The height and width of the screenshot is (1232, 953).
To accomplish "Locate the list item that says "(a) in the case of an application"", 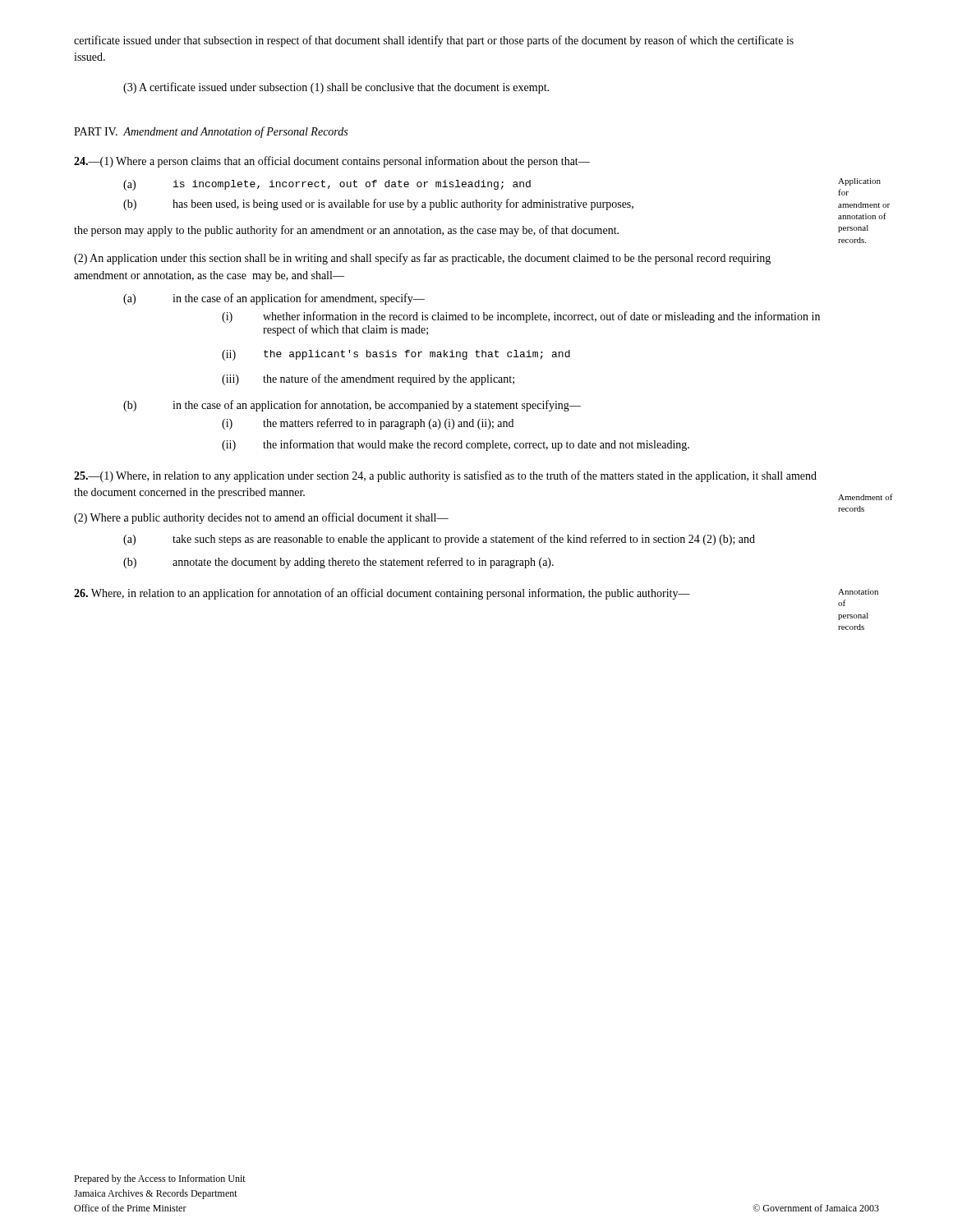I will point(274,299).
